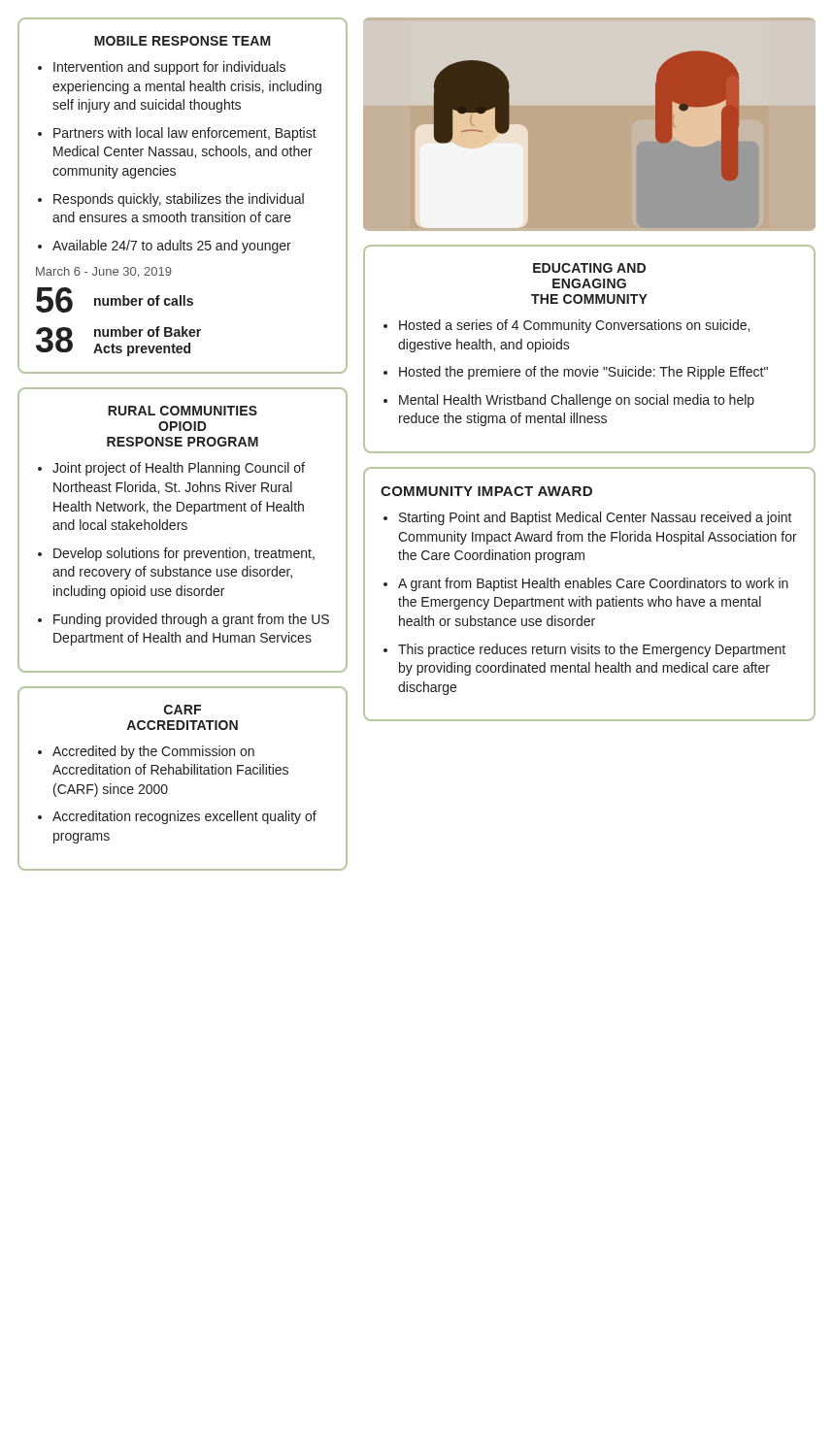Point to the element starting "Develop solutions for prevention, treatment, and recovery"
833x1456 pixels.
[184, 572]
